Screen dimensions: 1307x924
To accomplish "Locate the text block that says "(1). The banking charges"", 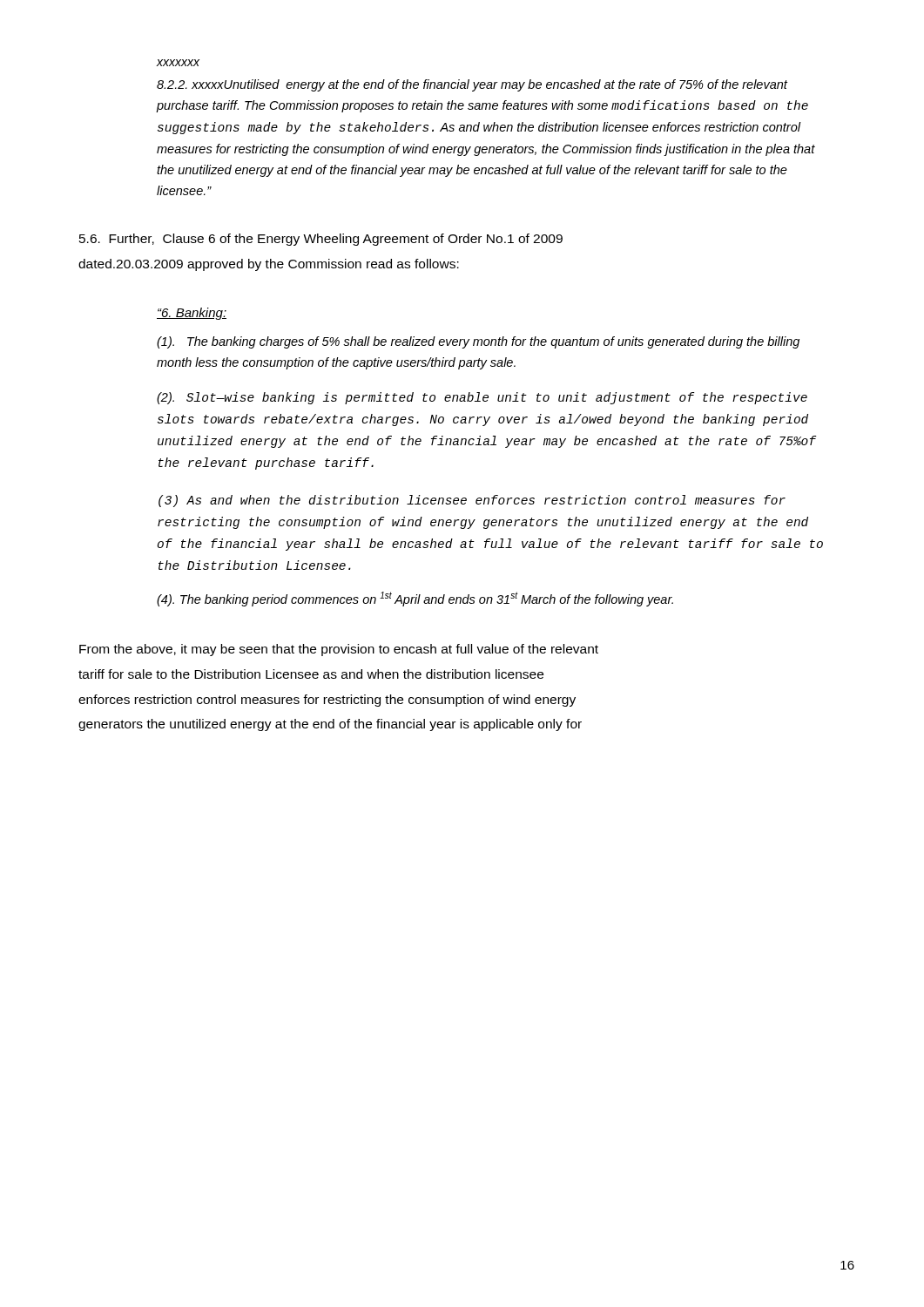I will click(492, 353).
